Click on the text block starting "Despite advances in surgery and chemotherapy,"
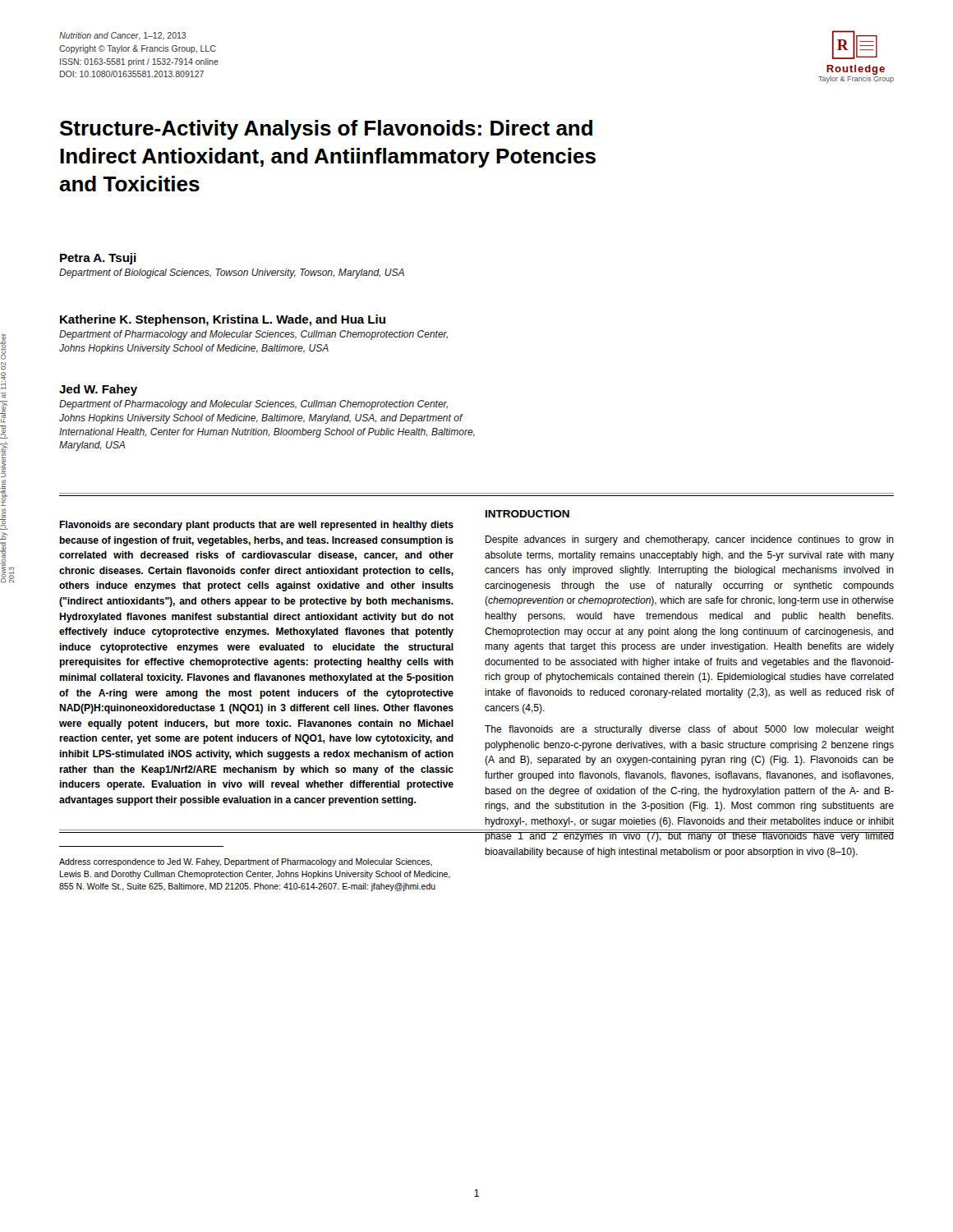953x1232 pixels. (x=689, y=696)
